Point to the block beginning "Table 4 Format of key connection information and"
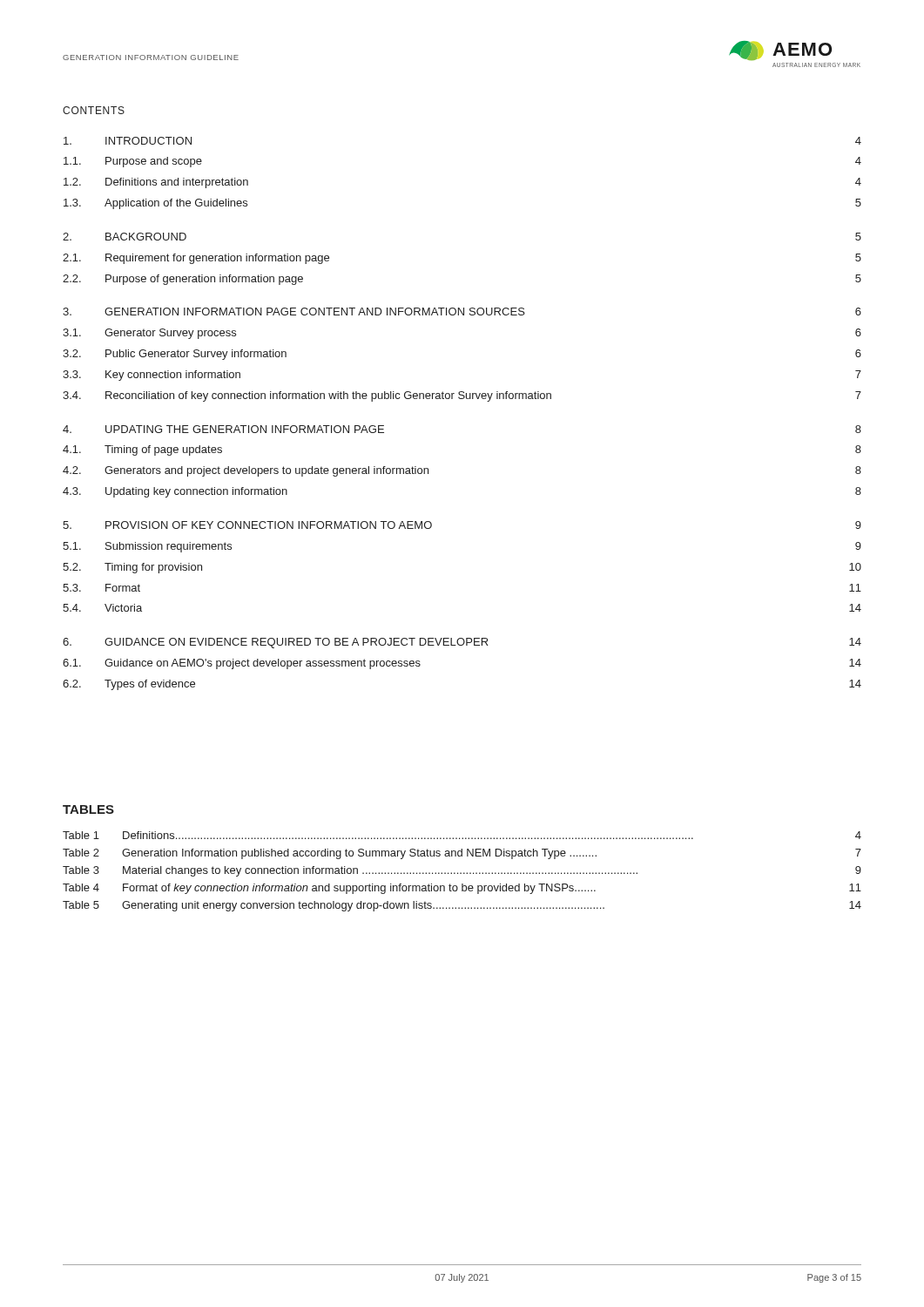 point(462,887)
